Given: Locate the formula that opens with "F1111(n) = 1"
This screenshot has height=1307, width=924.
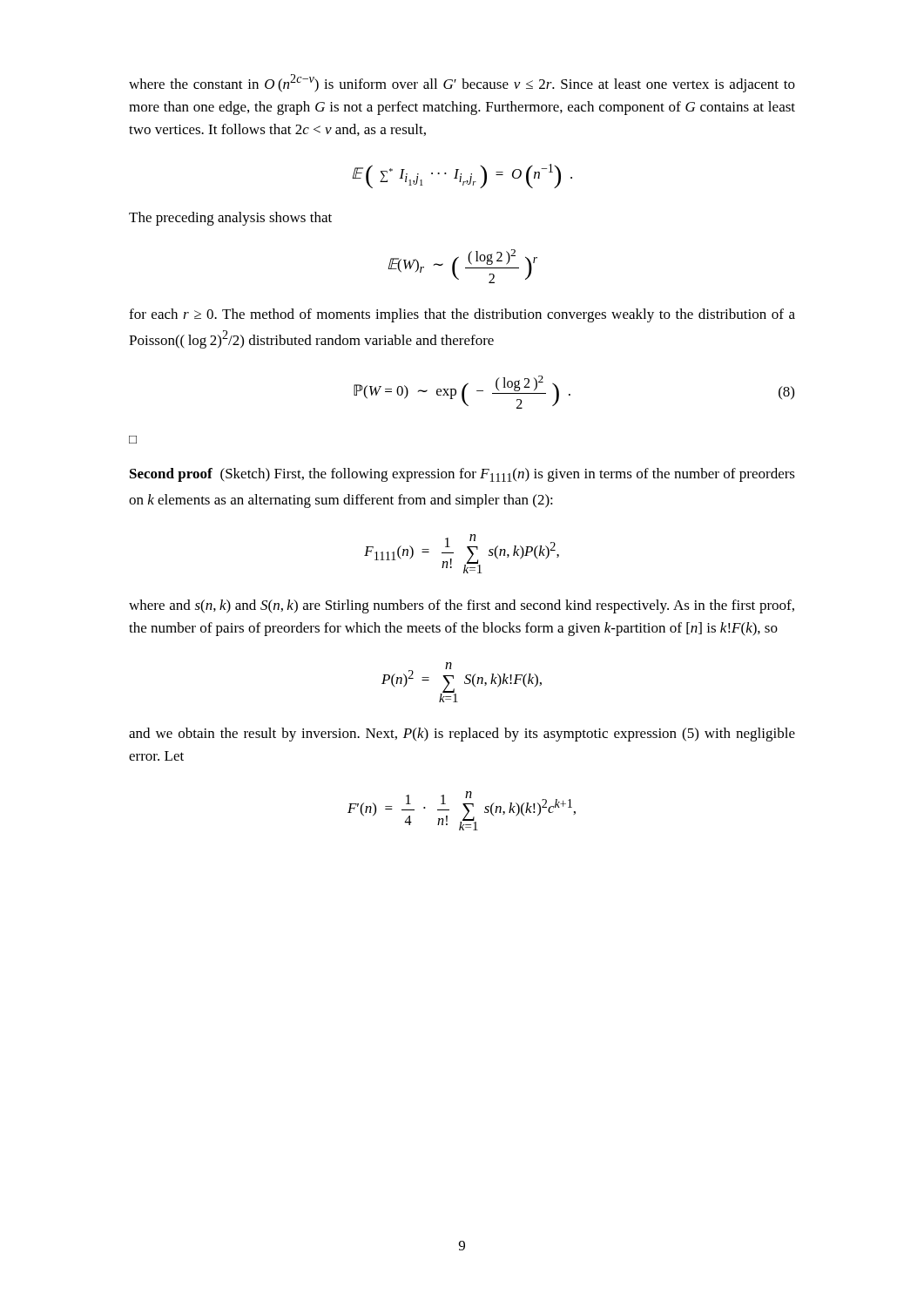Looking at the screenshot, I should [x=462, y=553].
